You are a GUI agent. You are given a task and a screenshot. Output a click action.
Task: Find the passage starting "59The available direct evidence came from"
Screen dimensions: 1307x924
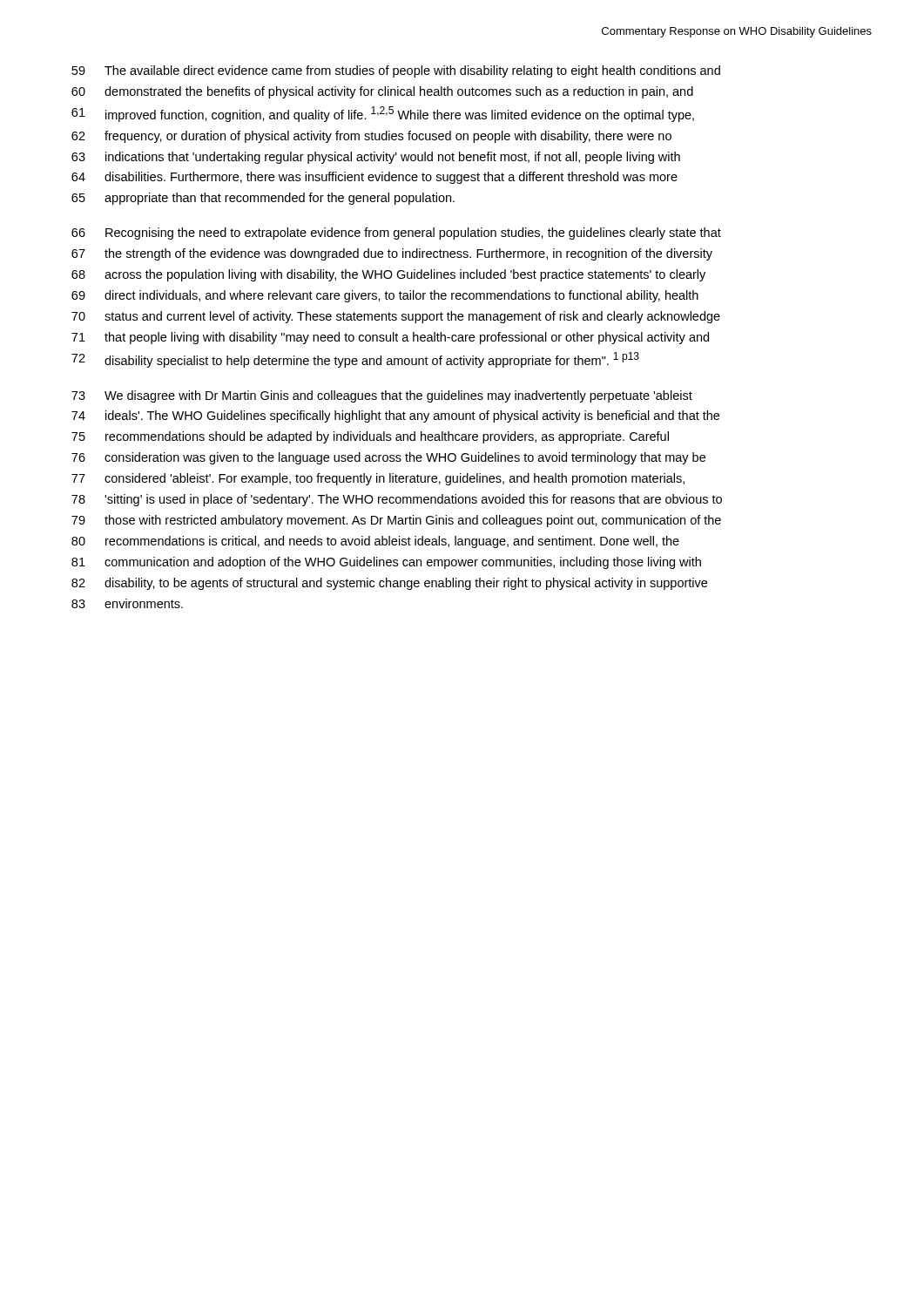[x=462, y=135]
